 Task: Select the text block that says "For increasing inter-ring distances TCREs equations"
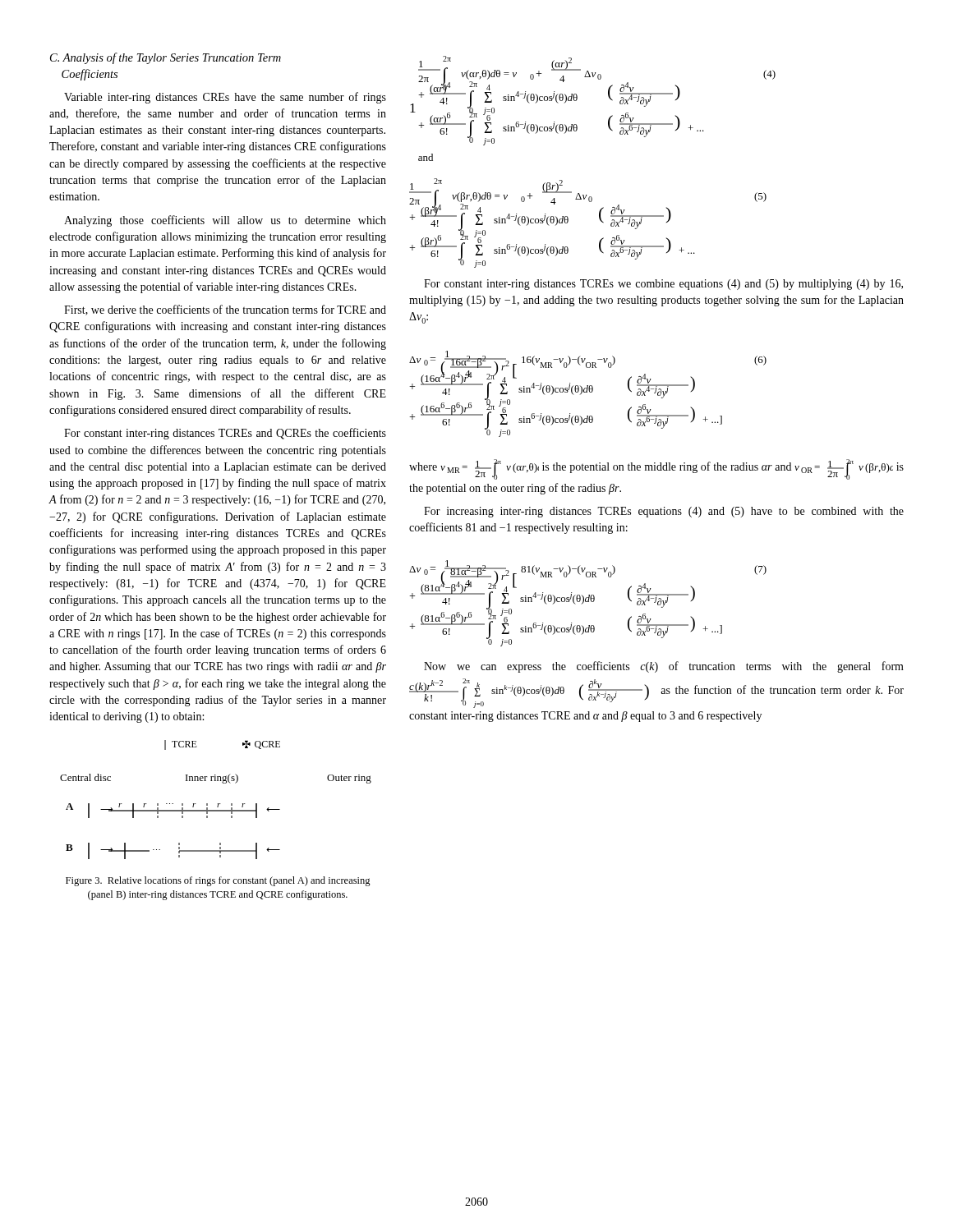[x=656, y=520]
